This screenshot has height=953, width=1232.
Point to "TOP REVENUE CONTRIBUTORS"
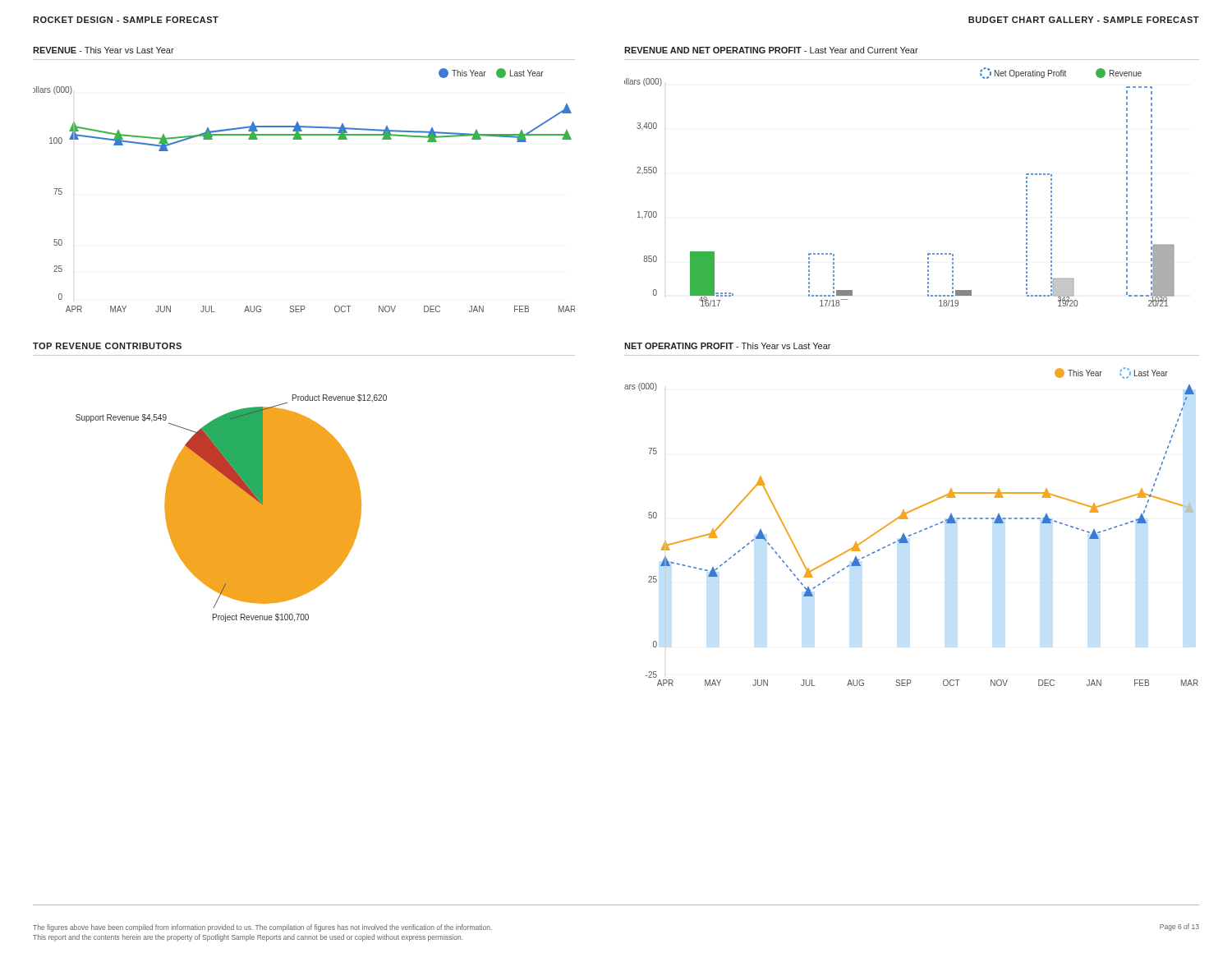pos(108,346)
